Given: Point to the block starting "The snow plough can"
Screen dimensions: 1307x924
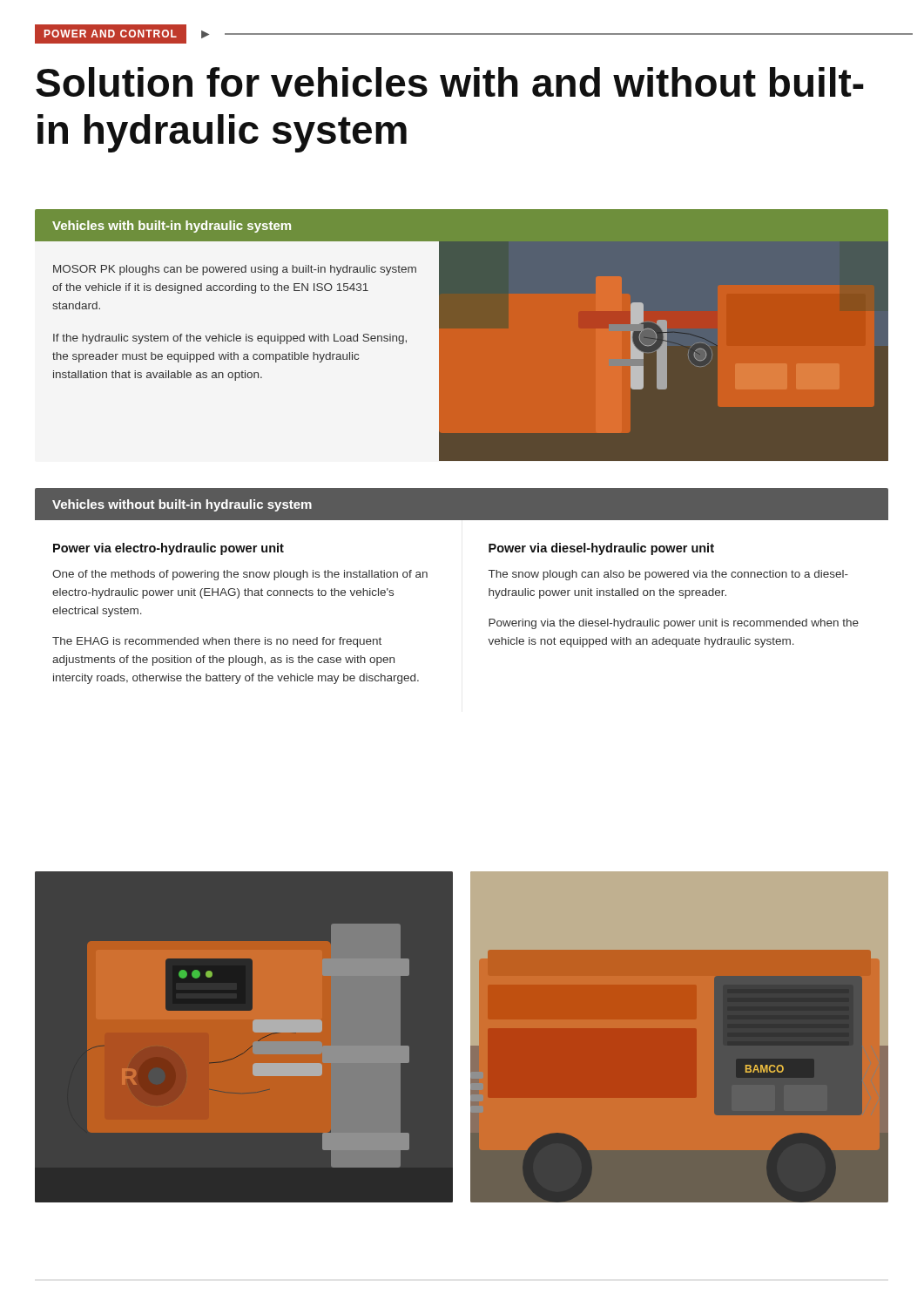Looking at the screenshot, I should click(x=680, y=608).
